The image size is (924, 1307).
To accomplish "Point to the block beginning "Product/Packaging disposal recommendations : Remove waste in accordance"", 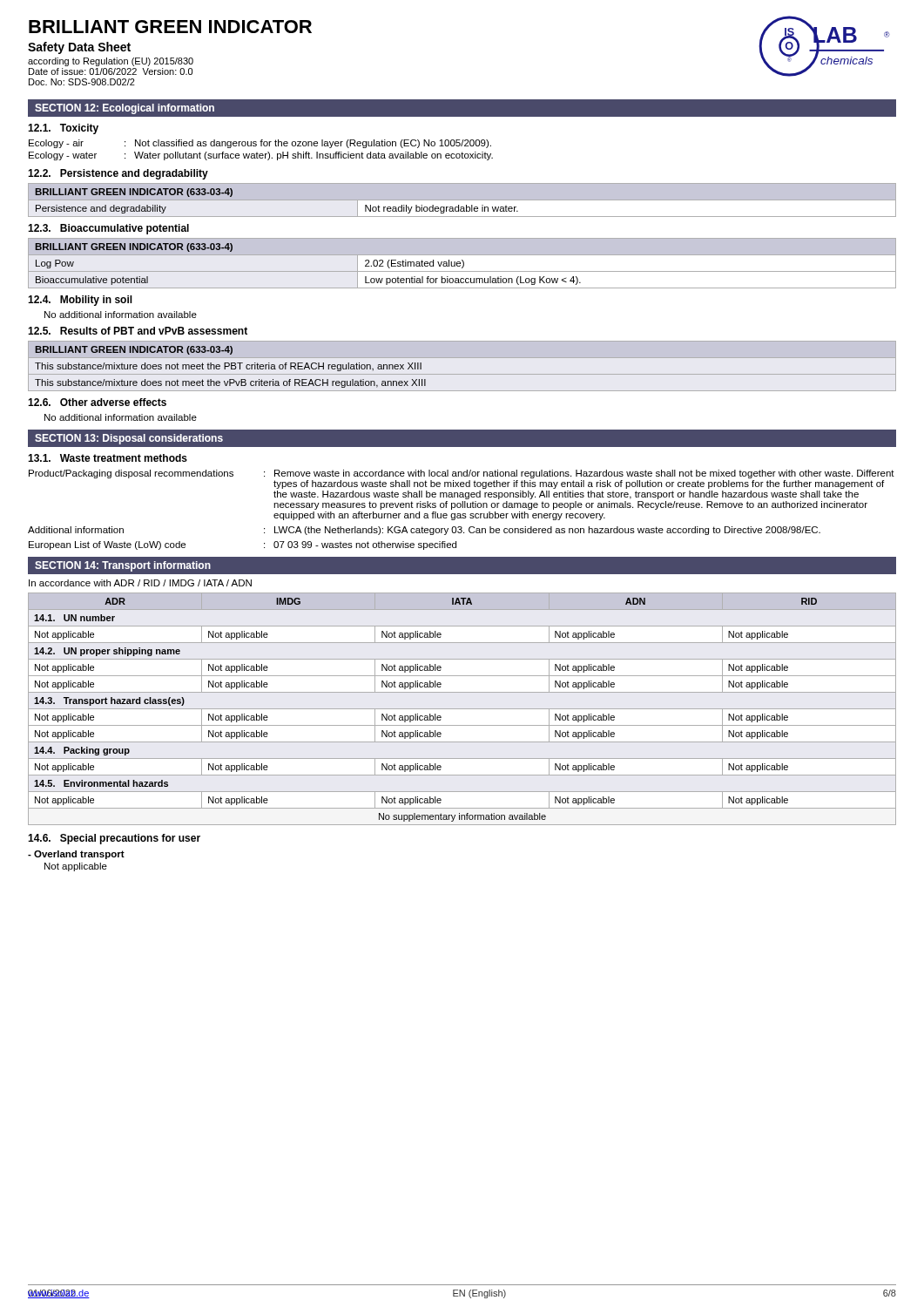I will [x=462, y=494].
